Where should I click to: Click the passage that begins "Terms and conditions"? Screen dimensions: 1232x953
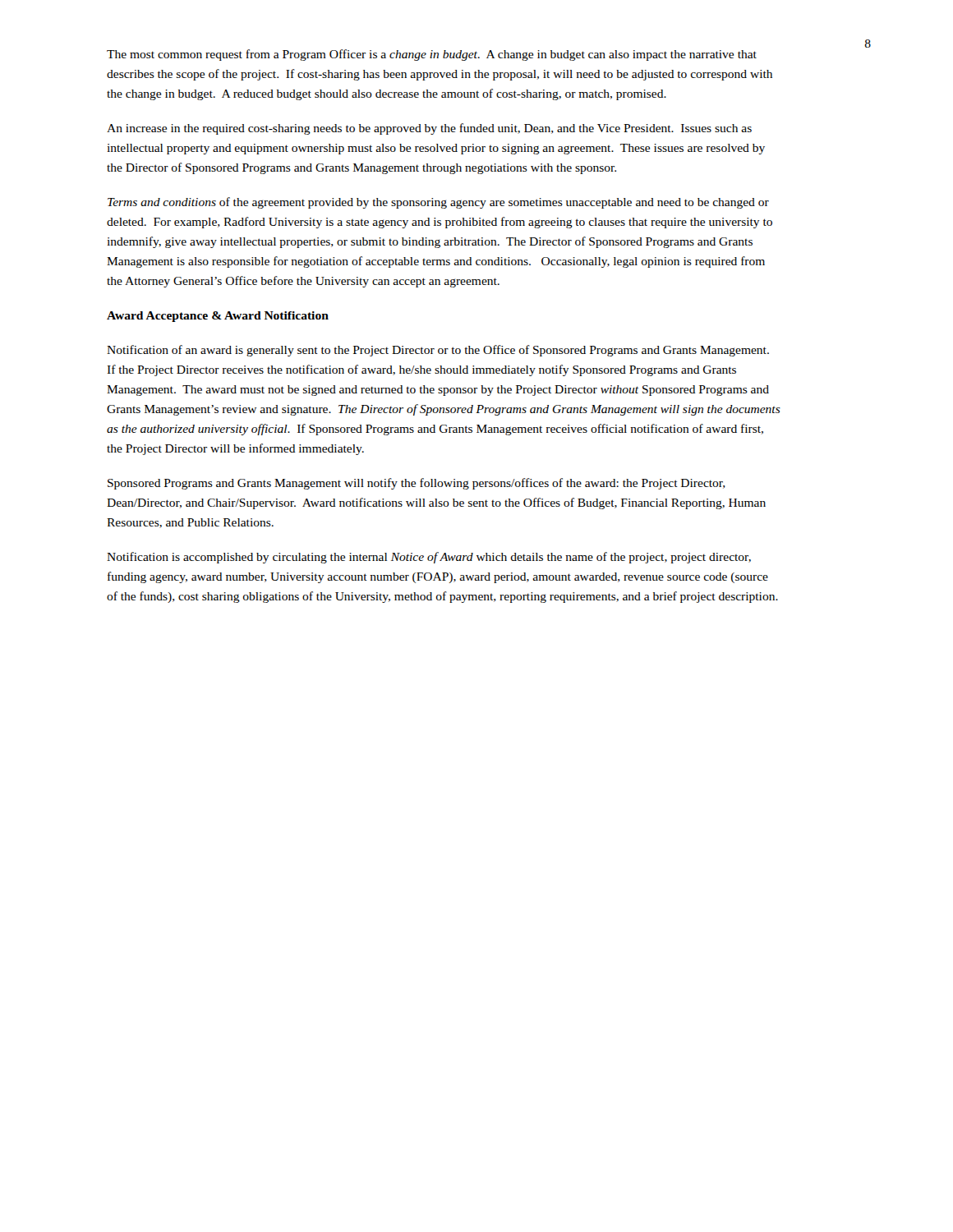[444, 242]
